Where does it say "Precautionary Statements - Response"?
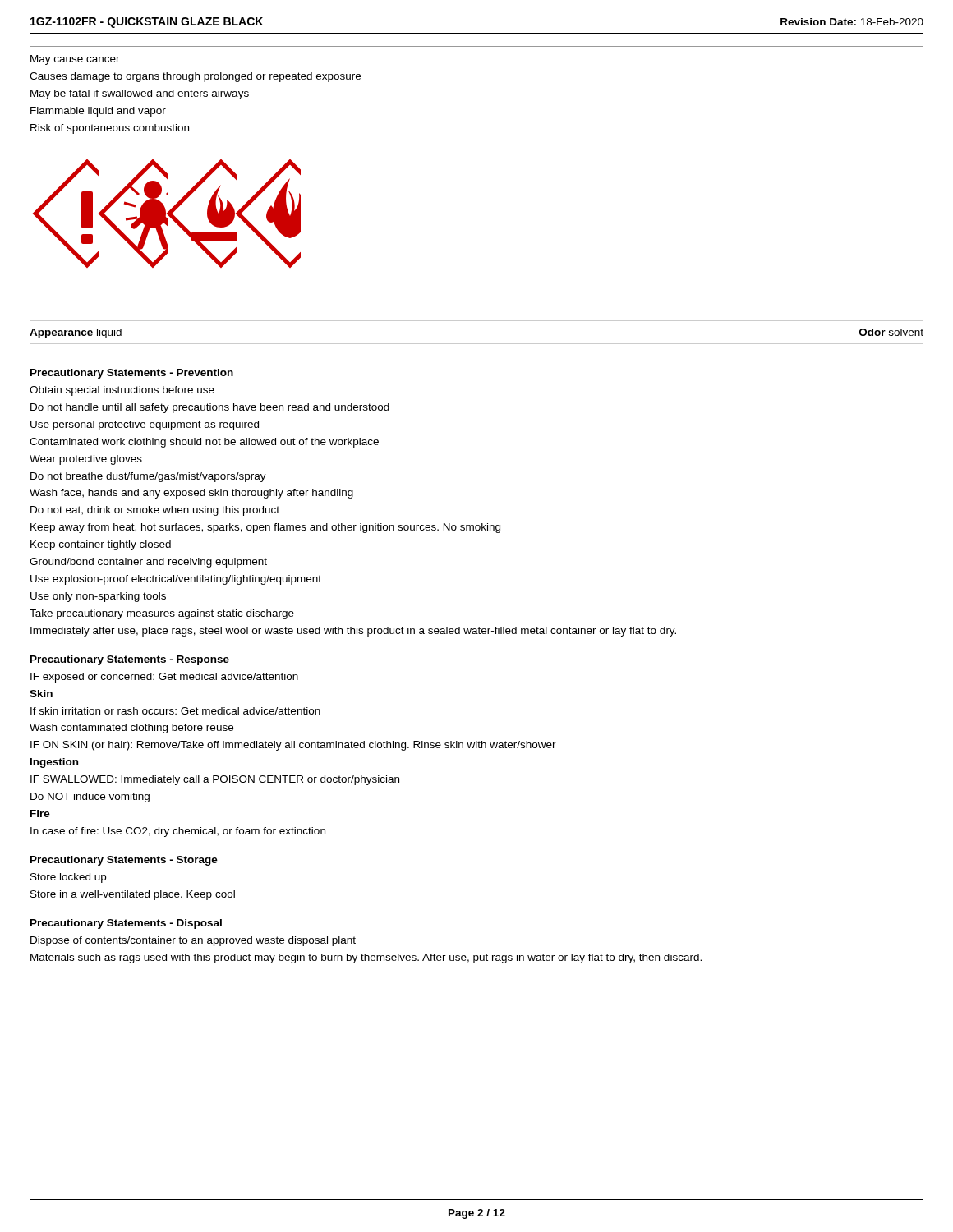The width and height of the screenshot is (953, 1232). click(130, 660)
